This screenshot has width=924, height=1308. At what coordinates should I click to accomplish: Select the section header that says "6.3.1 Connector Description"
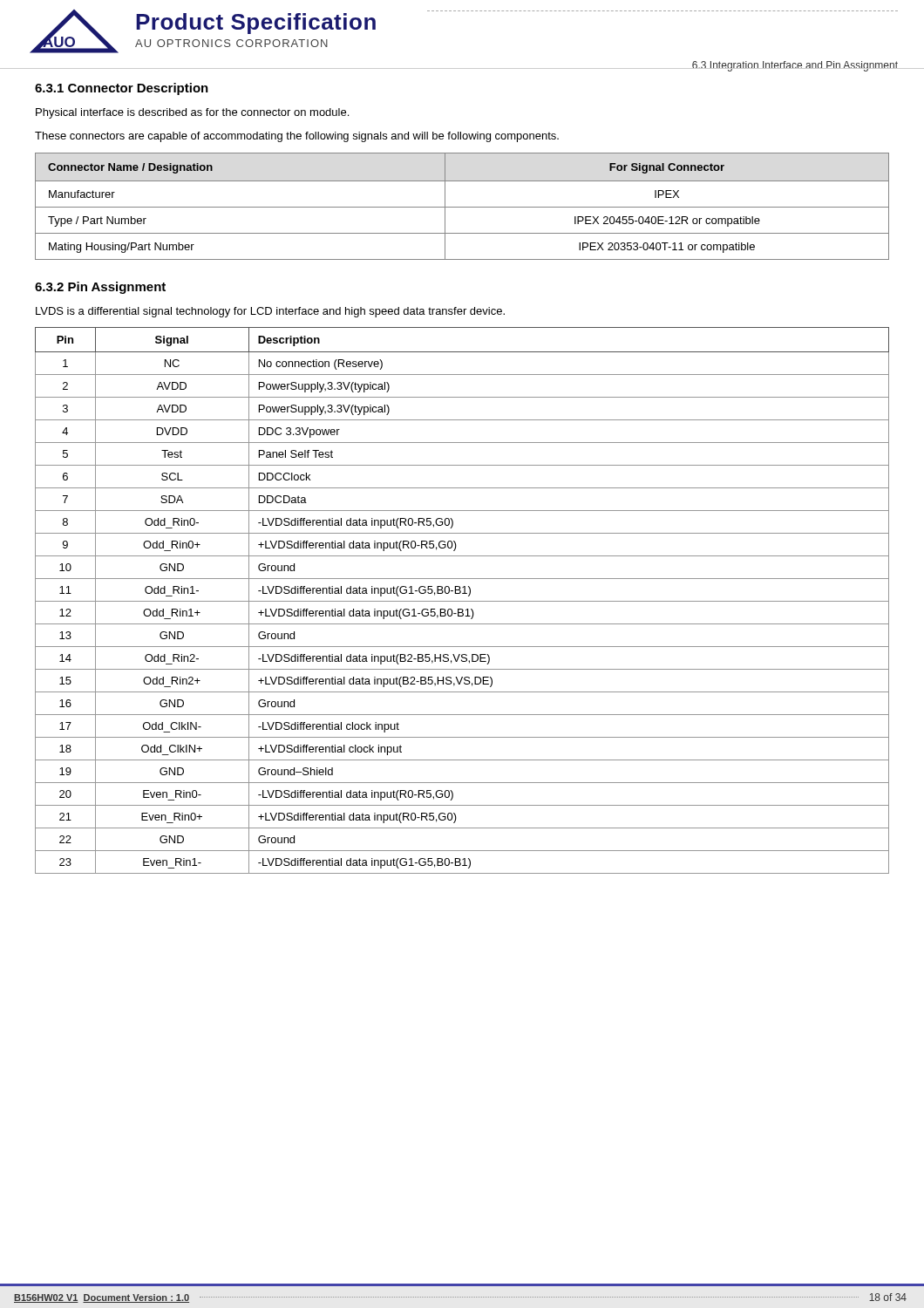[x=122, y=88]
